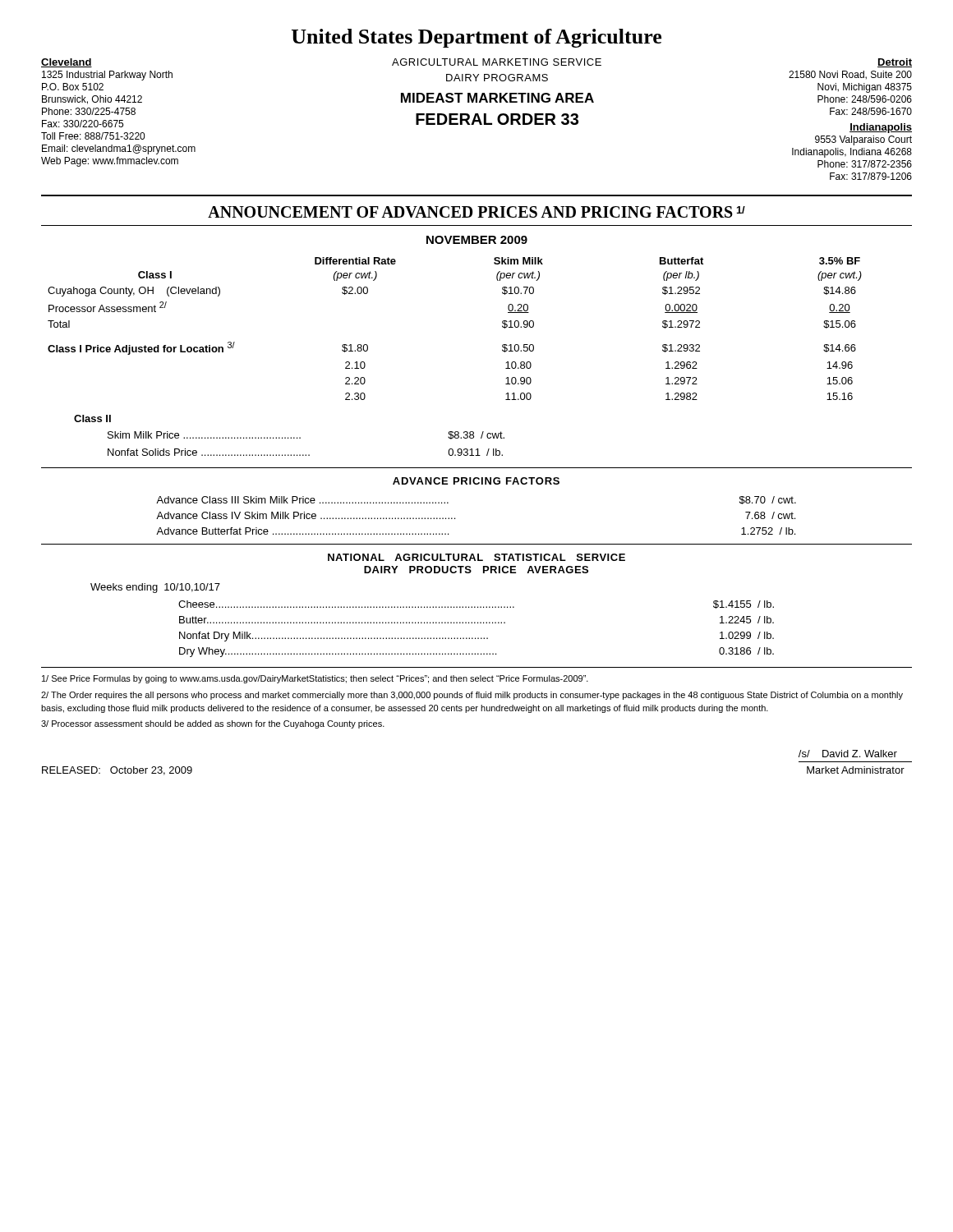Select the footnote that says "1/ See Price Formulas"

[315, 678]
